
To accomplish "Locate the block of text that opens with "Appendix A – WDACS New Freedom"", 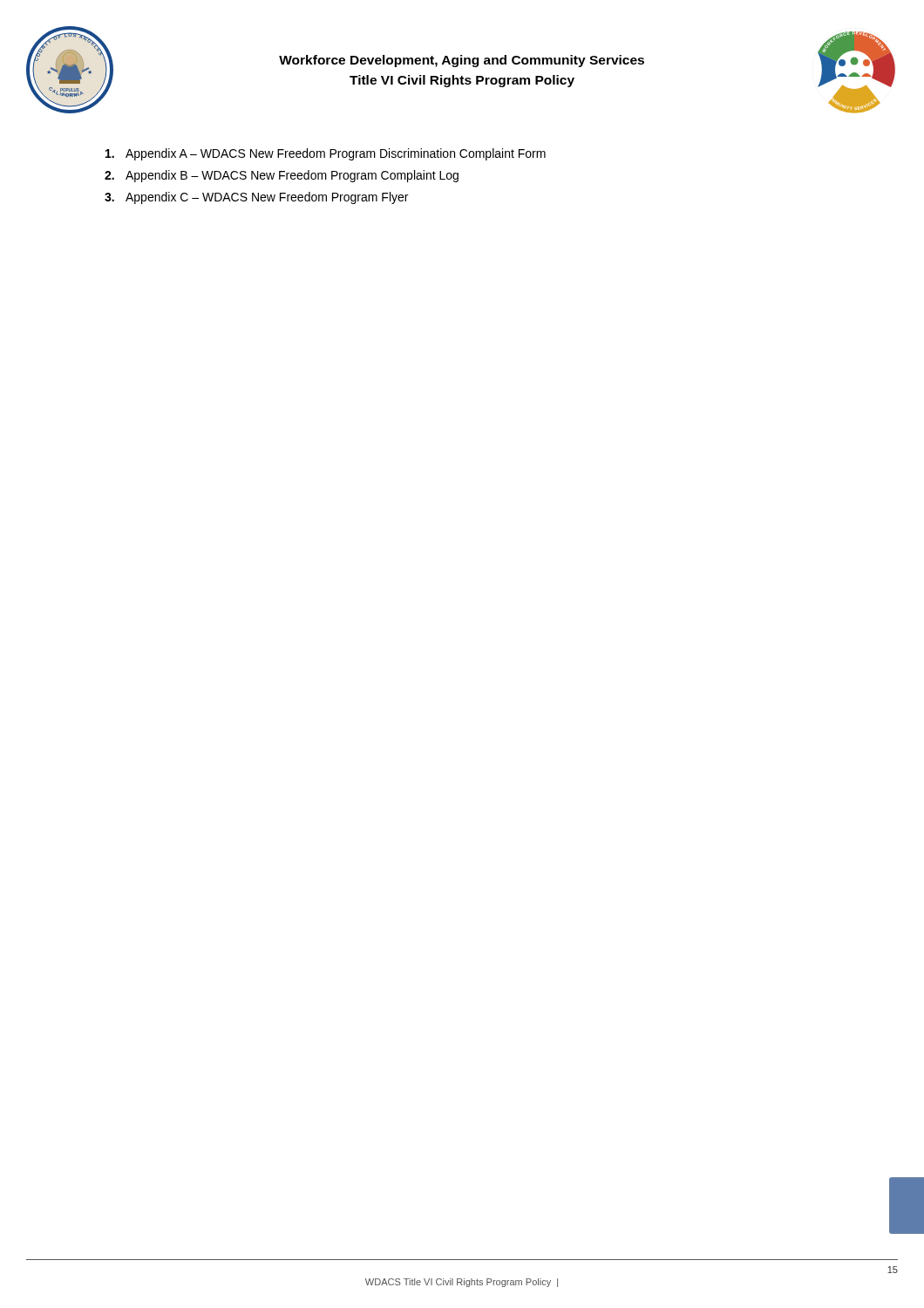I will click(x=479, y=154).
